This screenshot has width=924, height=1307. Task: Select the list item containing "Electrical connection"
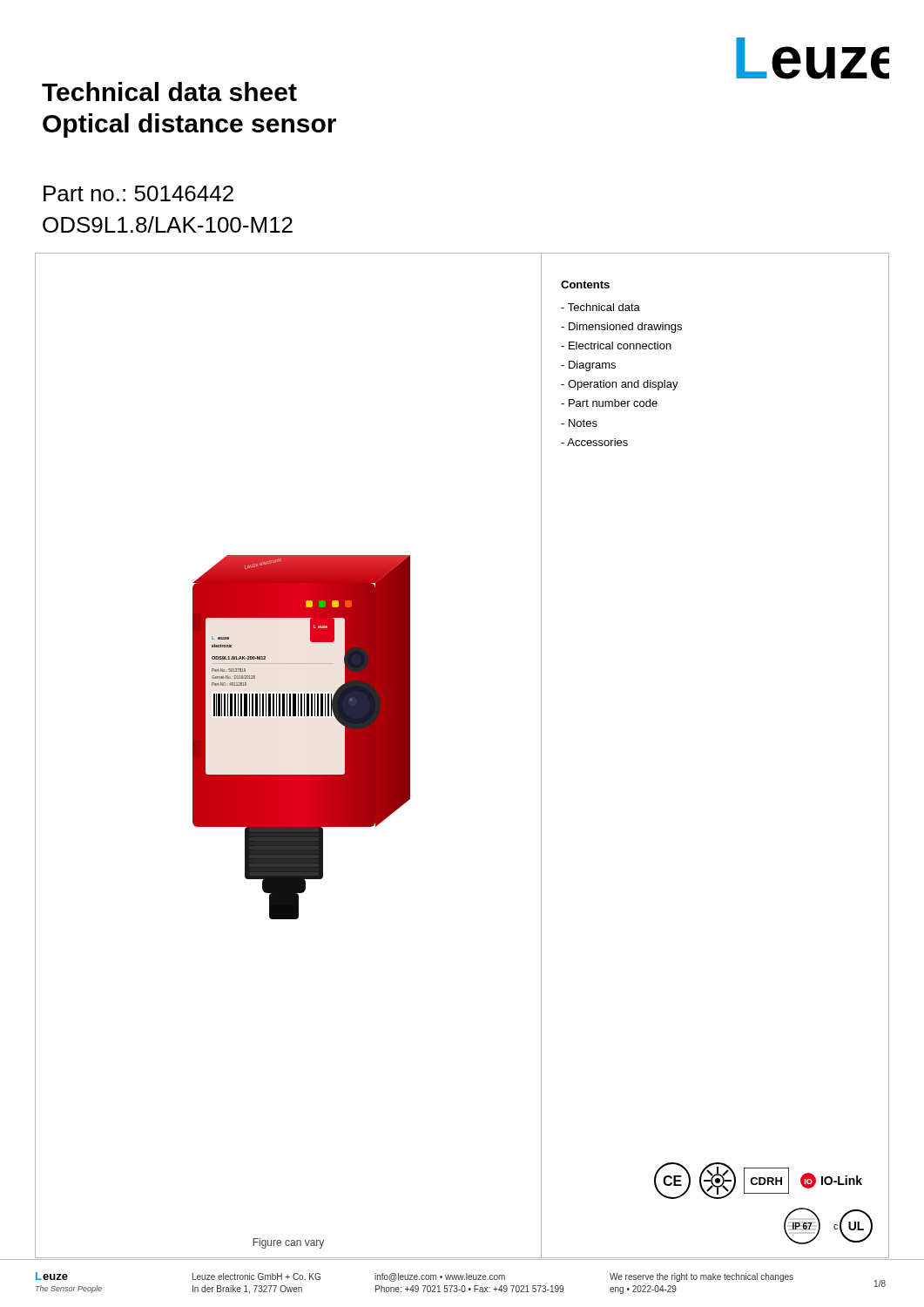point(616,346)
